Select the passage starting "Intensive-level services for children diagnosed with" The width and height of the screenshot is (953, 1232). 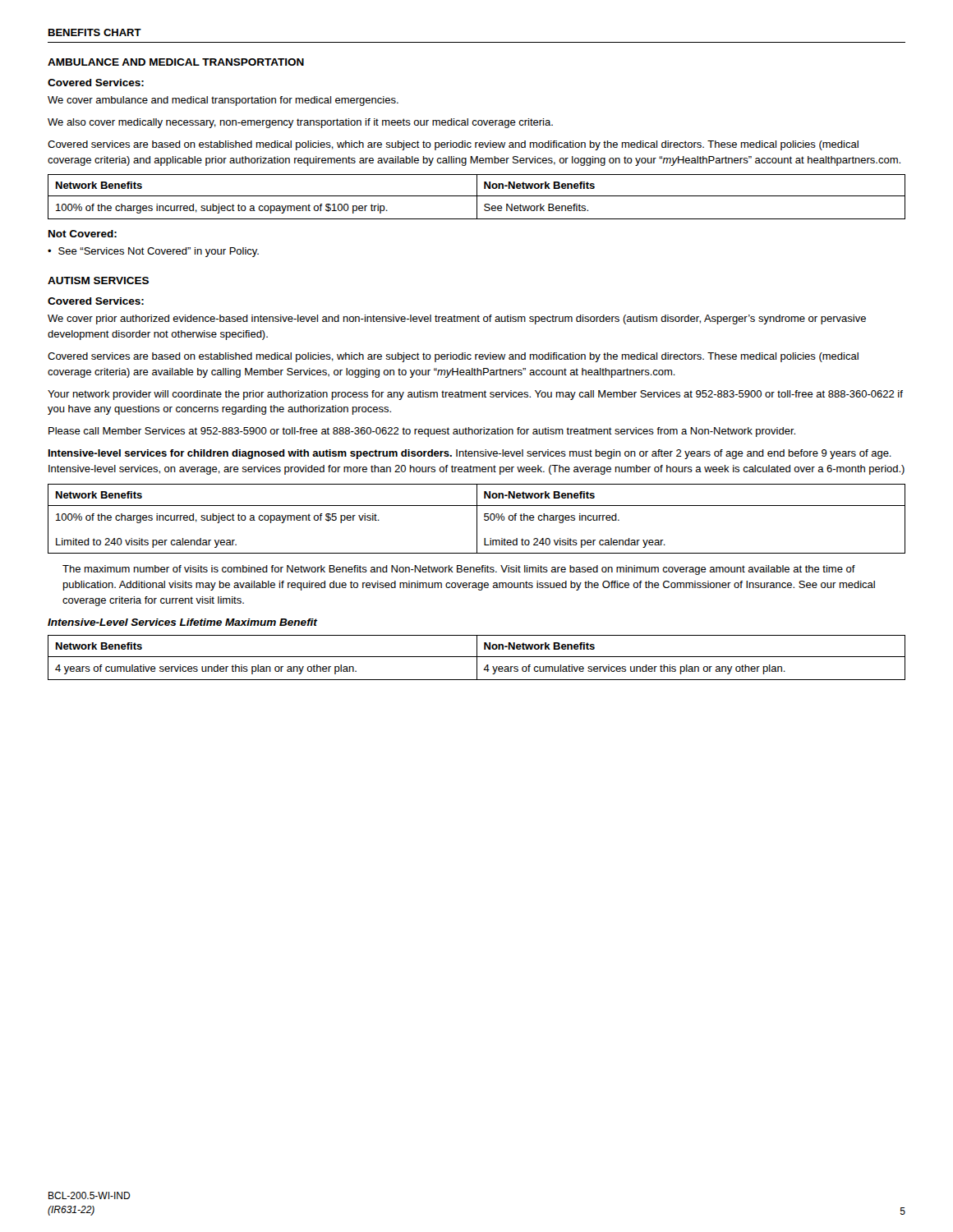[x=476, y=461]
